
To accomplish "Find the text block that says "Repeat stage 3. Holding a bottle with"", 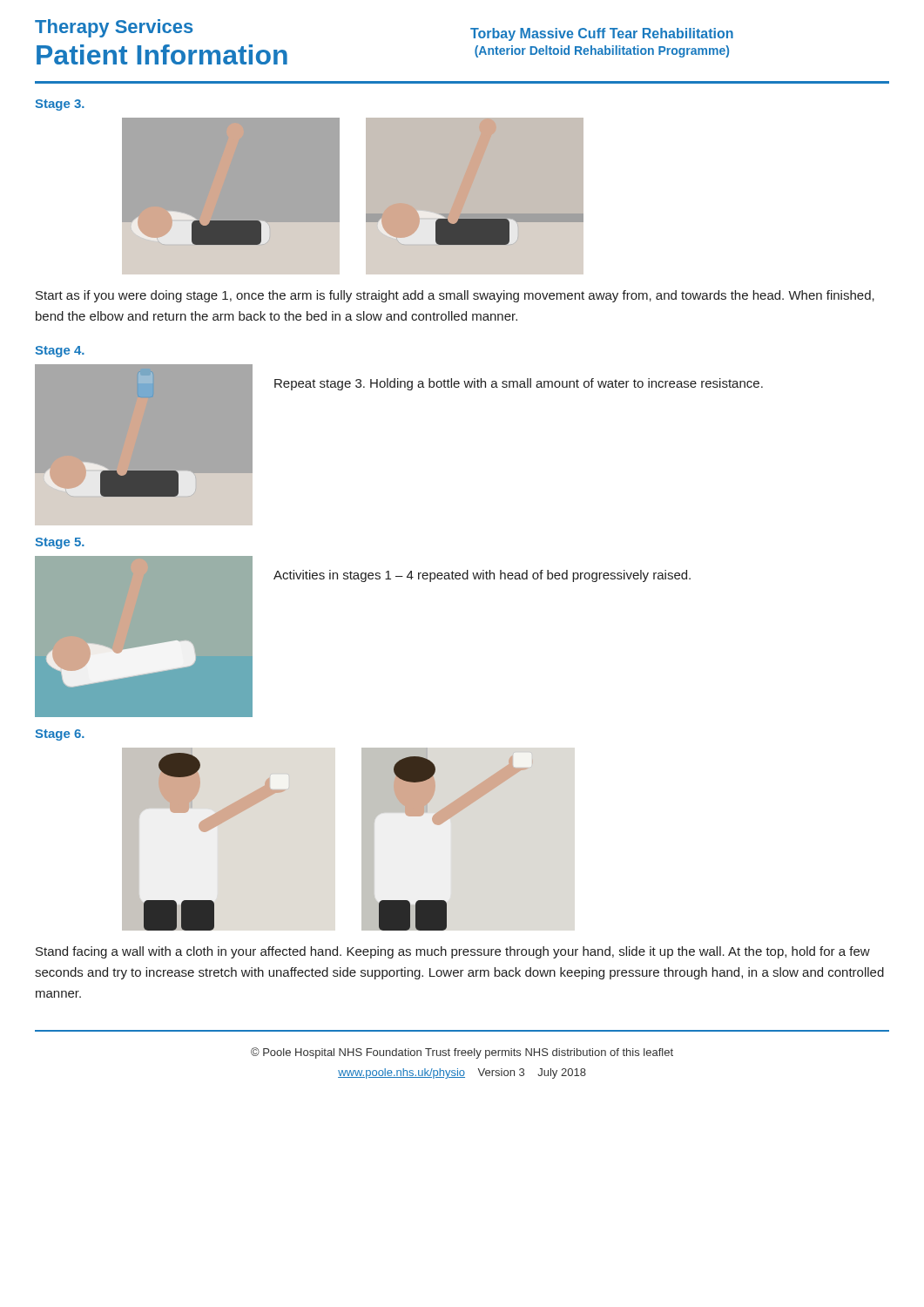I will pyautogui.click(x=519, y=383).
